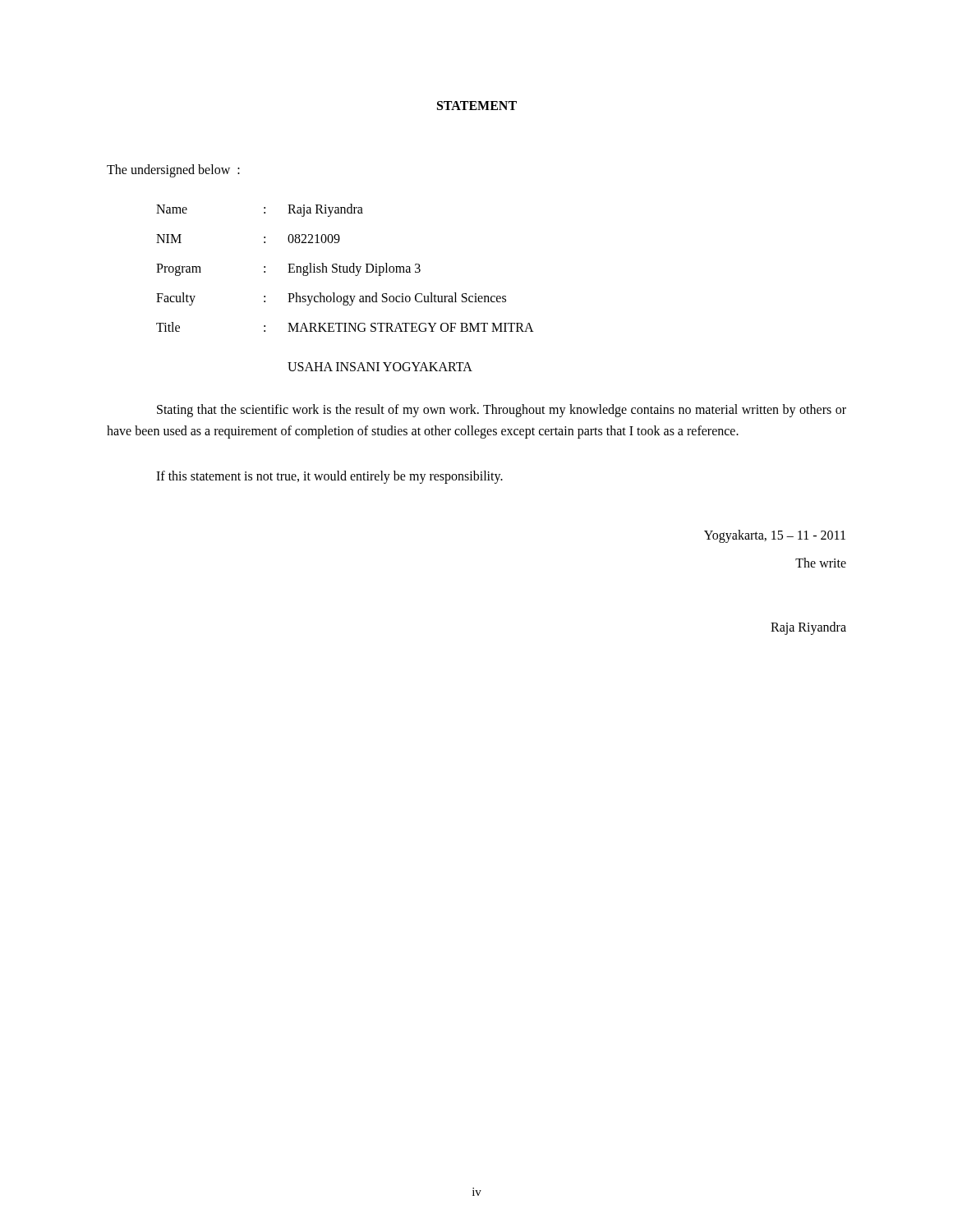Locate the text starting "If this statement"
The width and height of the screenshot is (953, 1232).
pyautogui.click(x=330, y=476)
